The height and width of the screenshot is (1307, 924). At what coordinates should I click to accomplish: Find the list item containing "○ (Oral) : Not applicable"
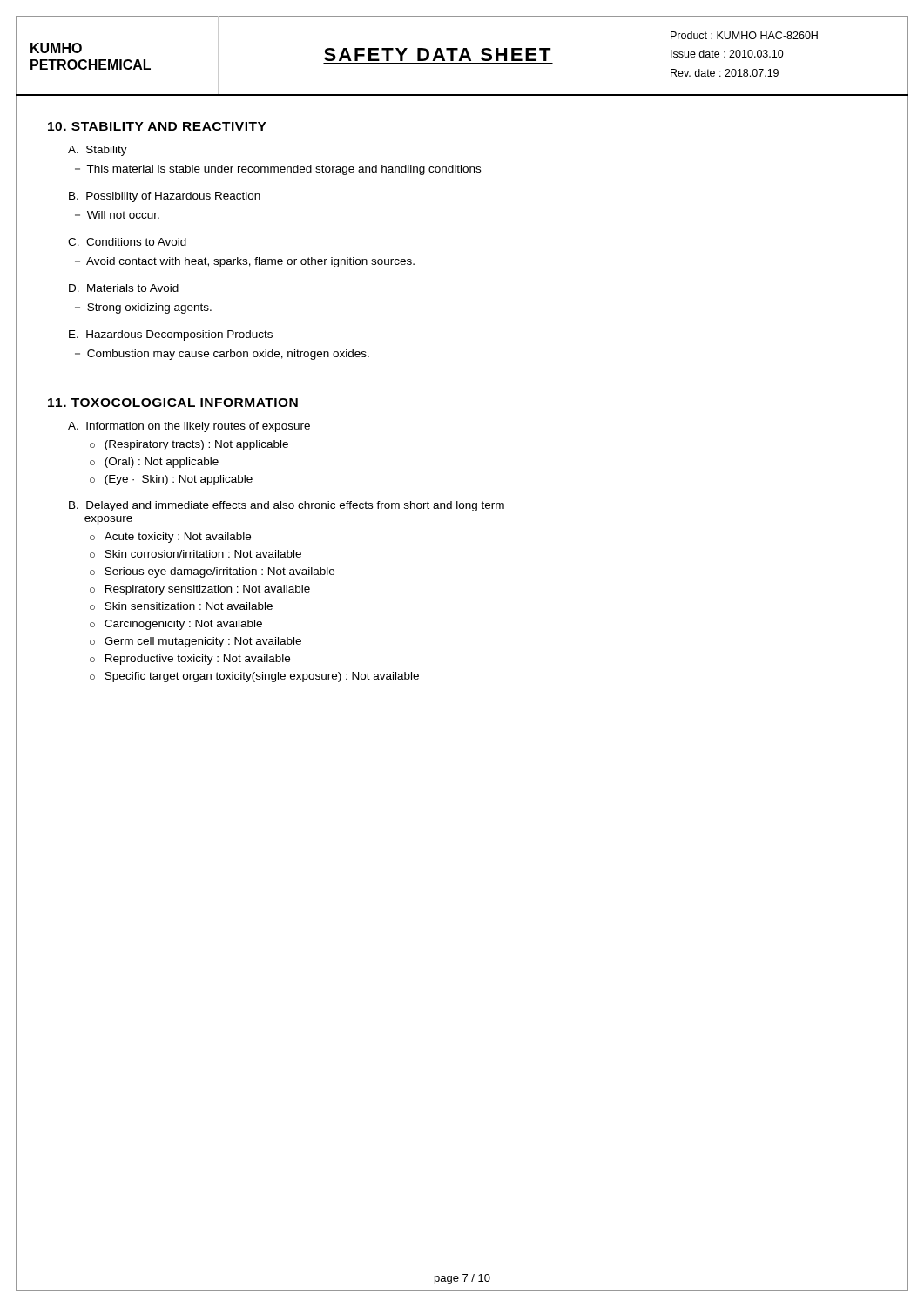click(154, 462)
